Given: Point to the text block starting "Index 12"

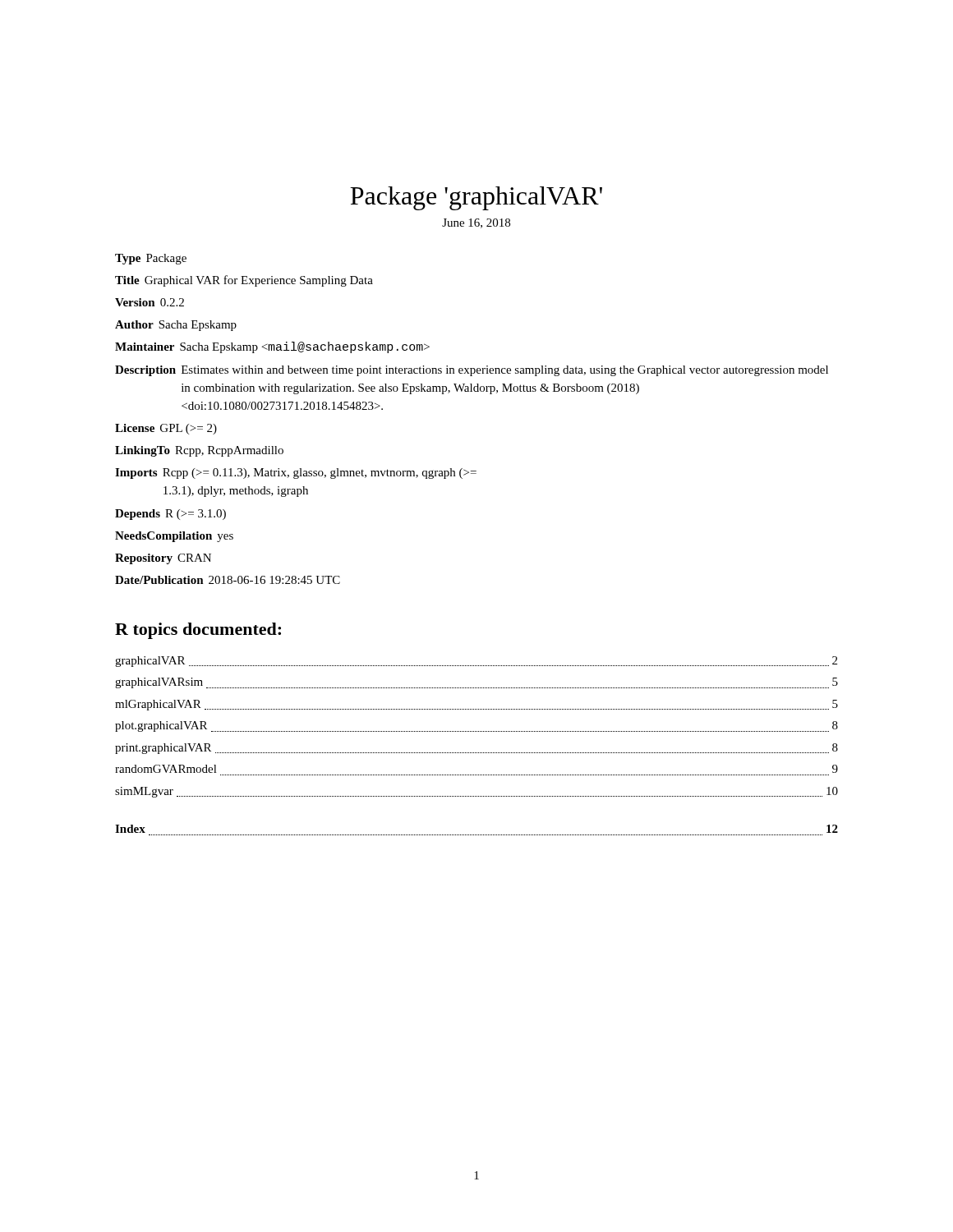Looking at the screenshot, I should tap(476, 829).
